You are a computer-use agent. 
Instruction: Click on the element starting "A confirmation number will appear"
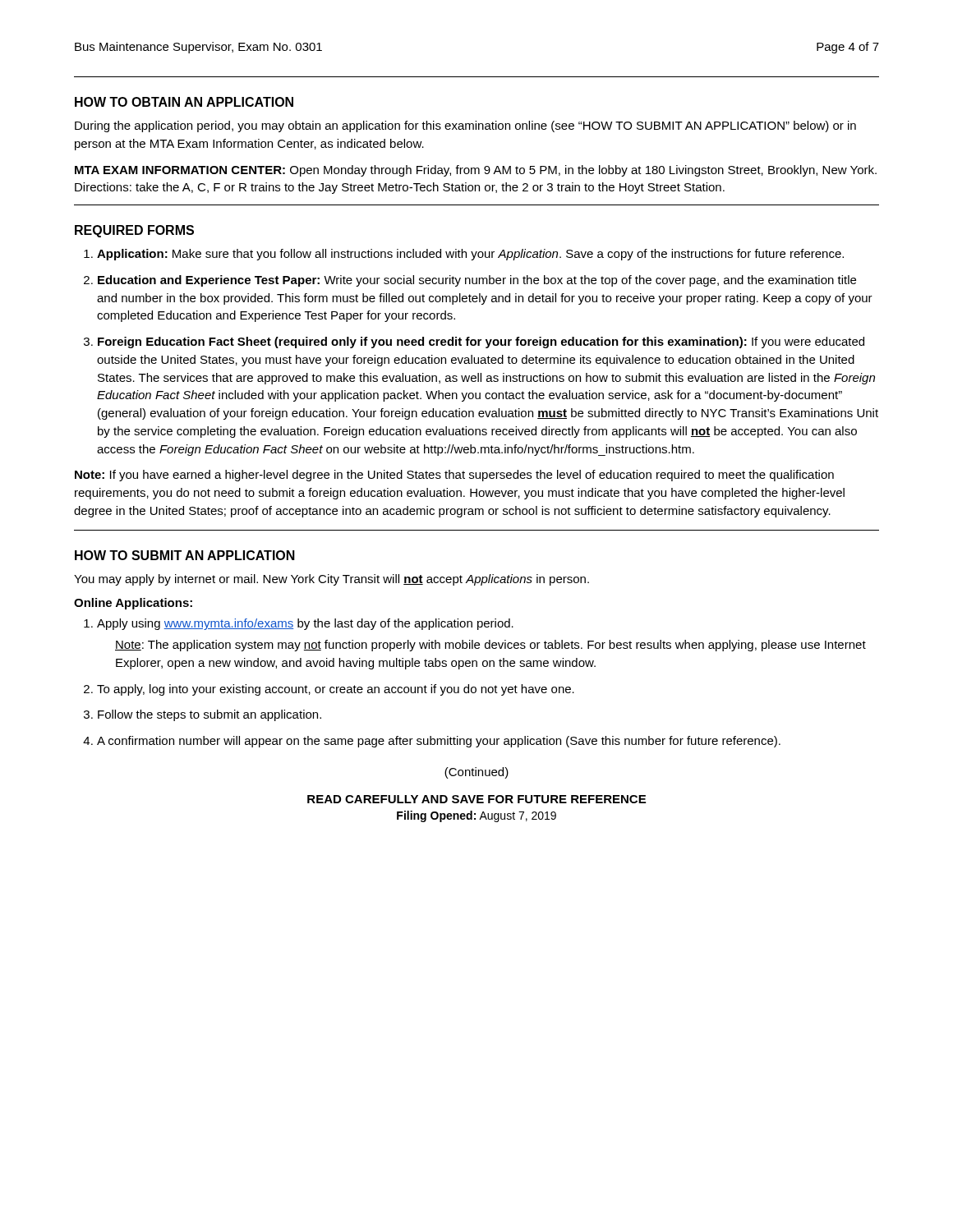439,740
